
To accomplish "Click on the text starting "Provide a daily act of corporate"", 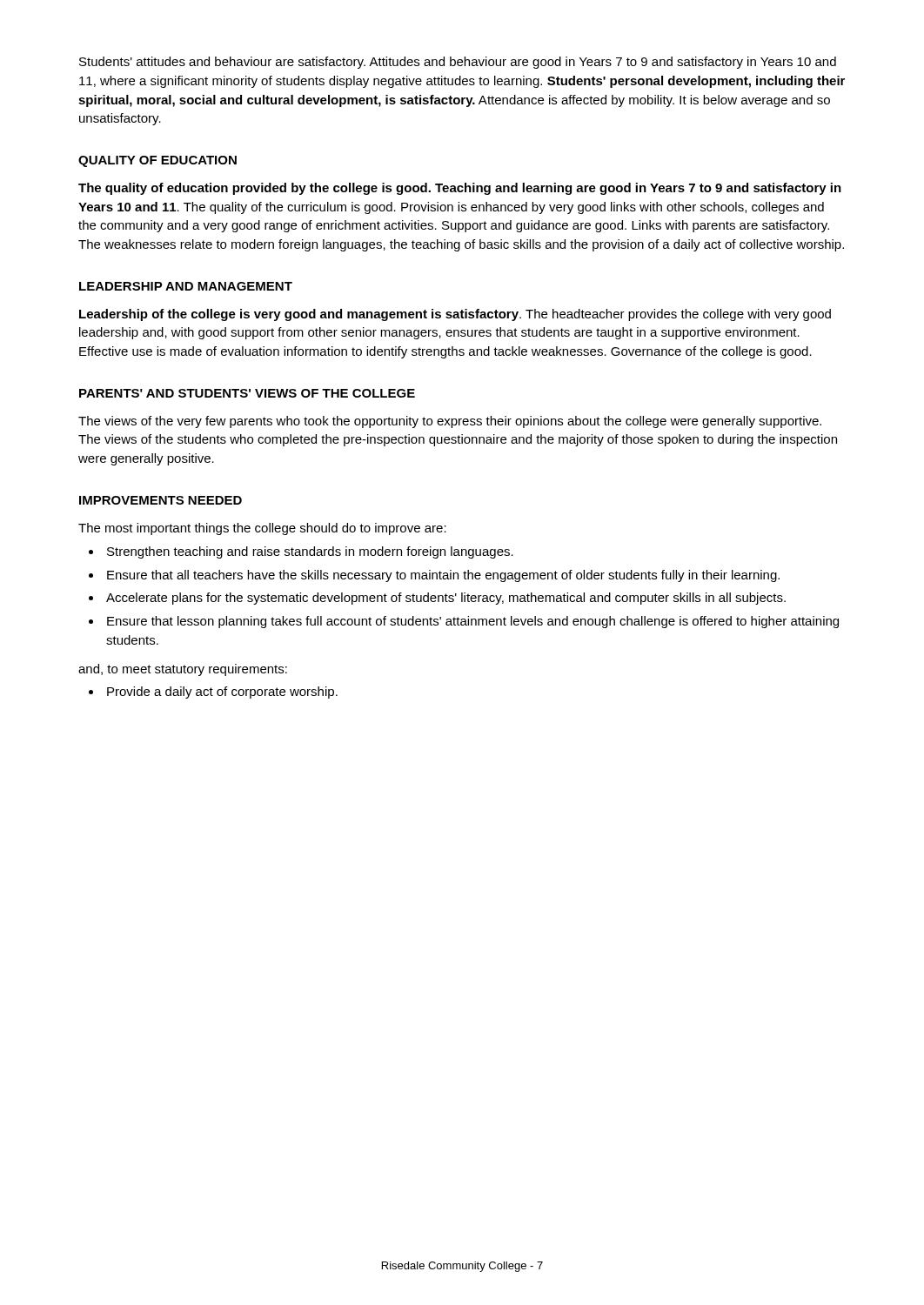I will [x=222, y=691].
